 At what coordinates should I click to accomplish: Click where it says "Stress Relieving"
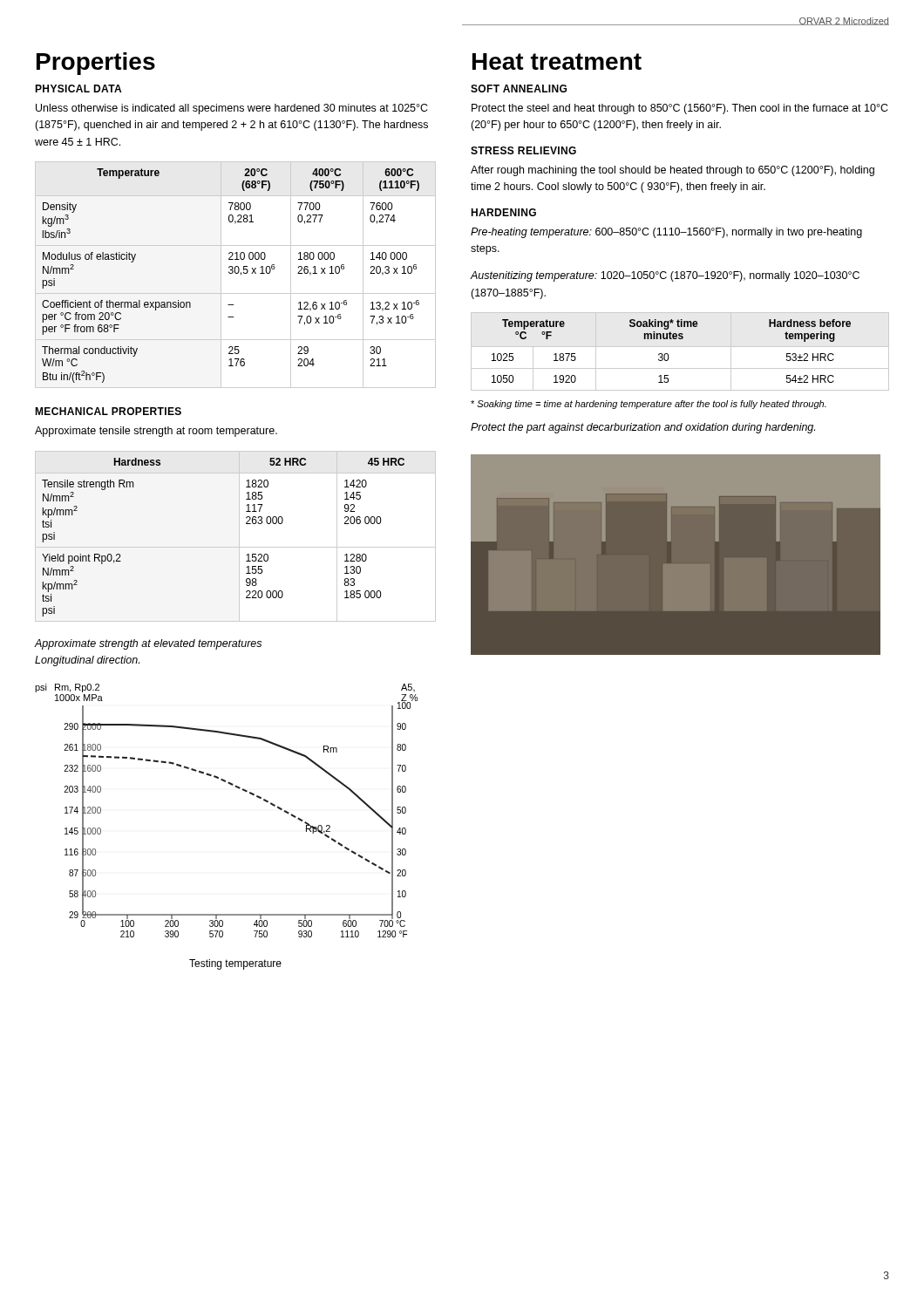pos(523,150)
